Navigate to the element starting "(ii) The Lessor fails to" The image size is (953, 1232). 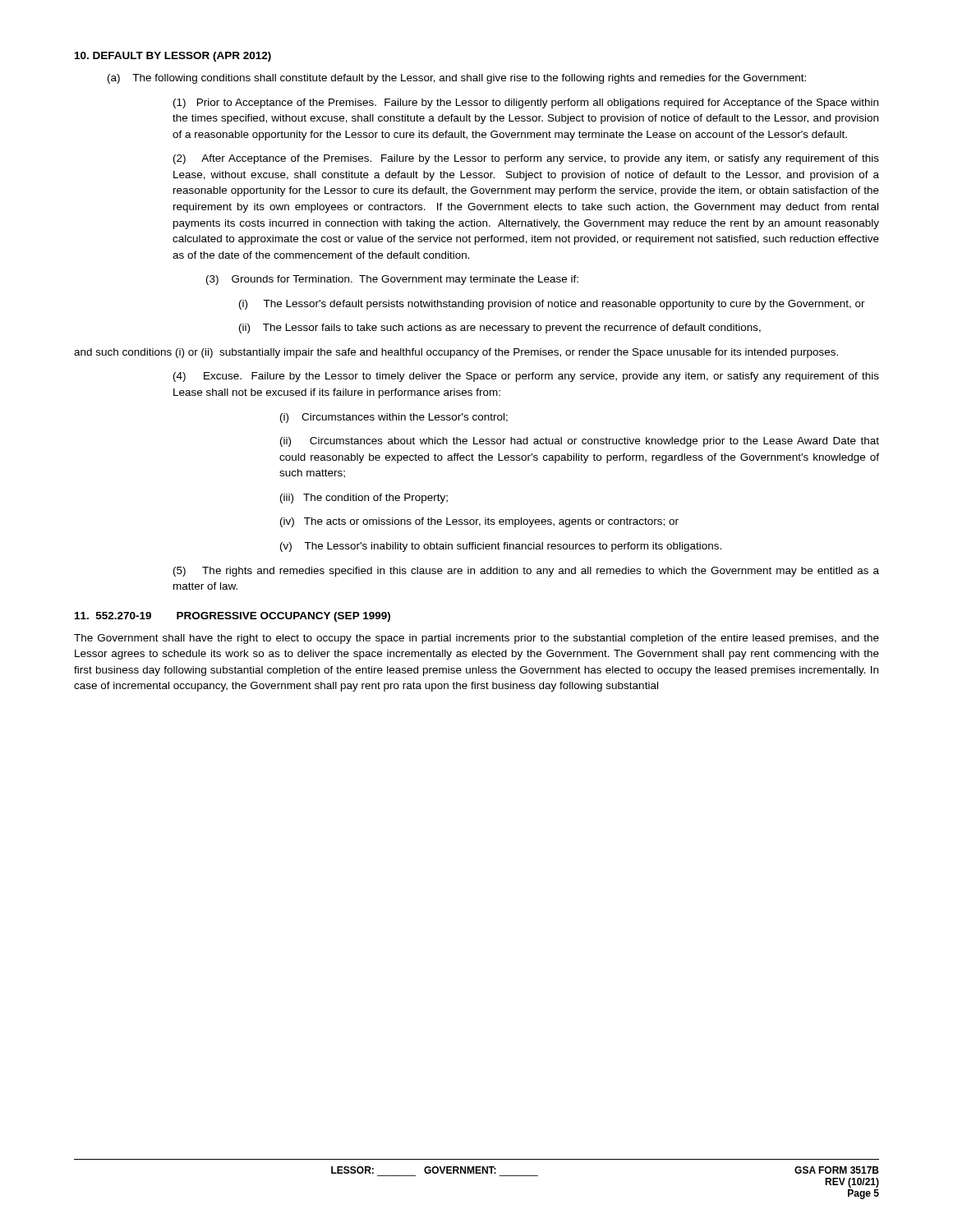coord(500,328)
